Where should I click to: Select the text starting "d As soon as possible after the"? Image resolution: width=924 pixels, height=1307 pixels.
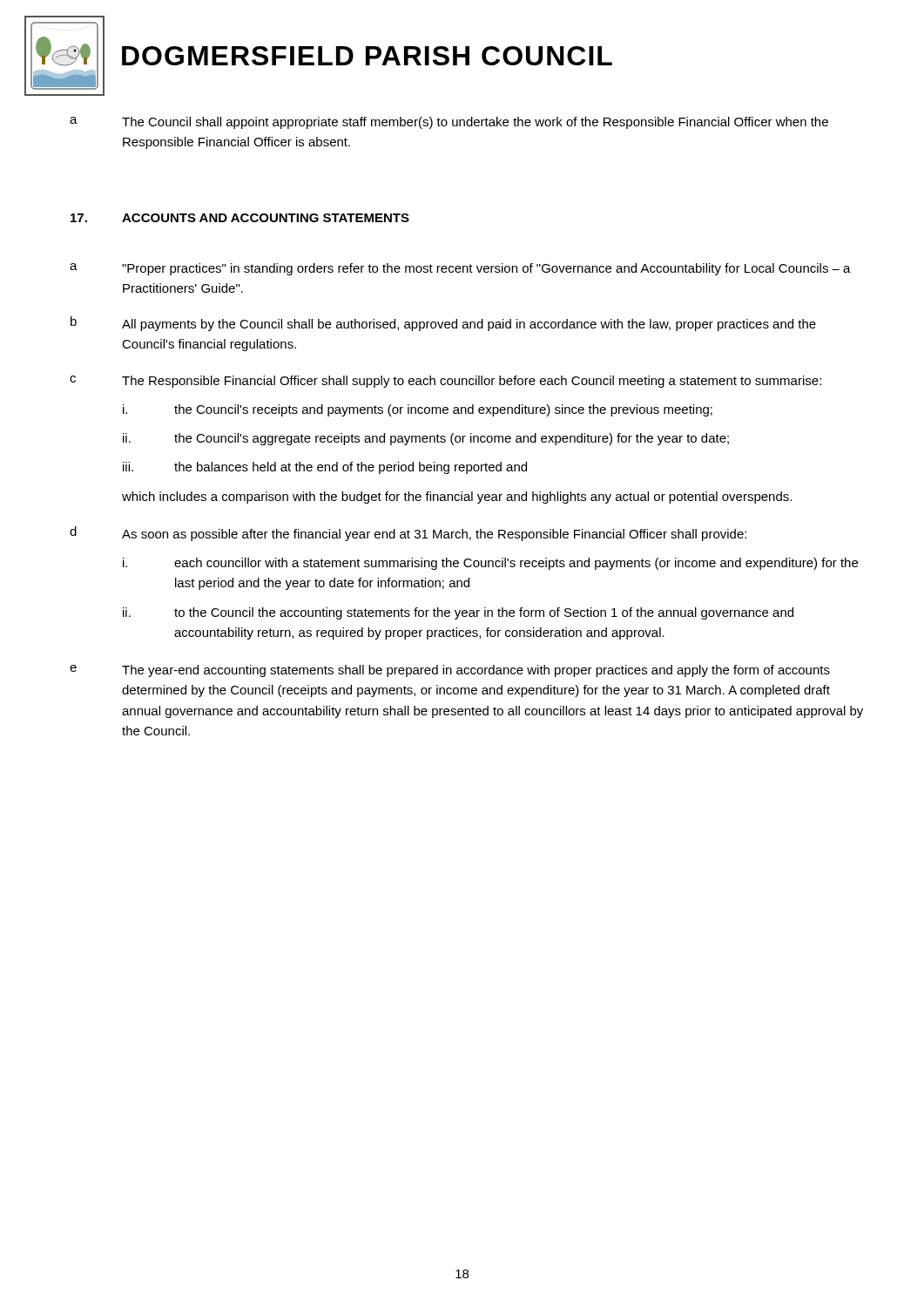pyautogui.click(x=471, y=583)
